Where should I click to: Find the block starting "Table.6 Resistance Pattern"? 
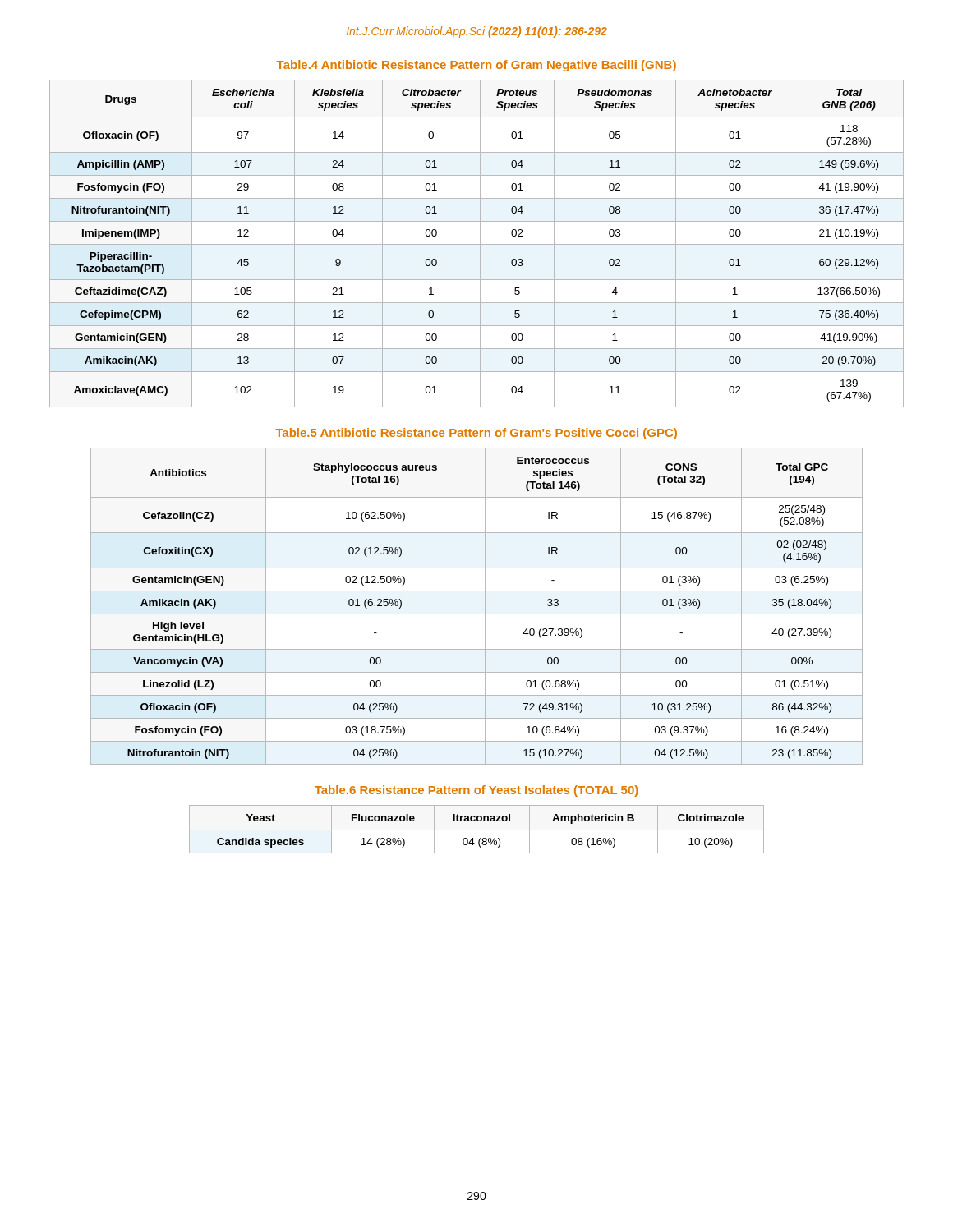[476, 790]
